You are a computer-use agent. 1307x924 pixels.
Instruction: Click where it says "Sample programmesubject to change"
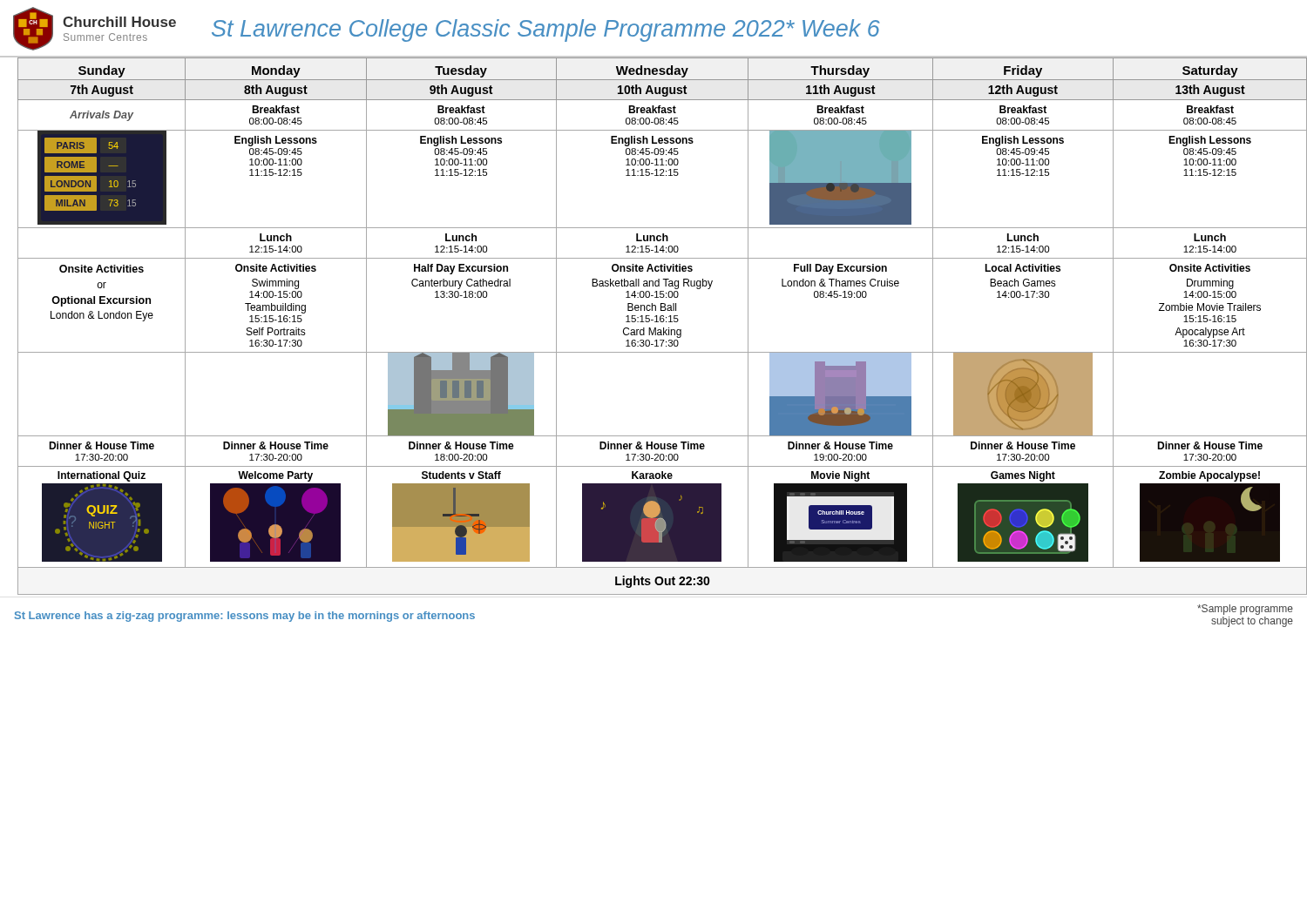point(1245,615)
